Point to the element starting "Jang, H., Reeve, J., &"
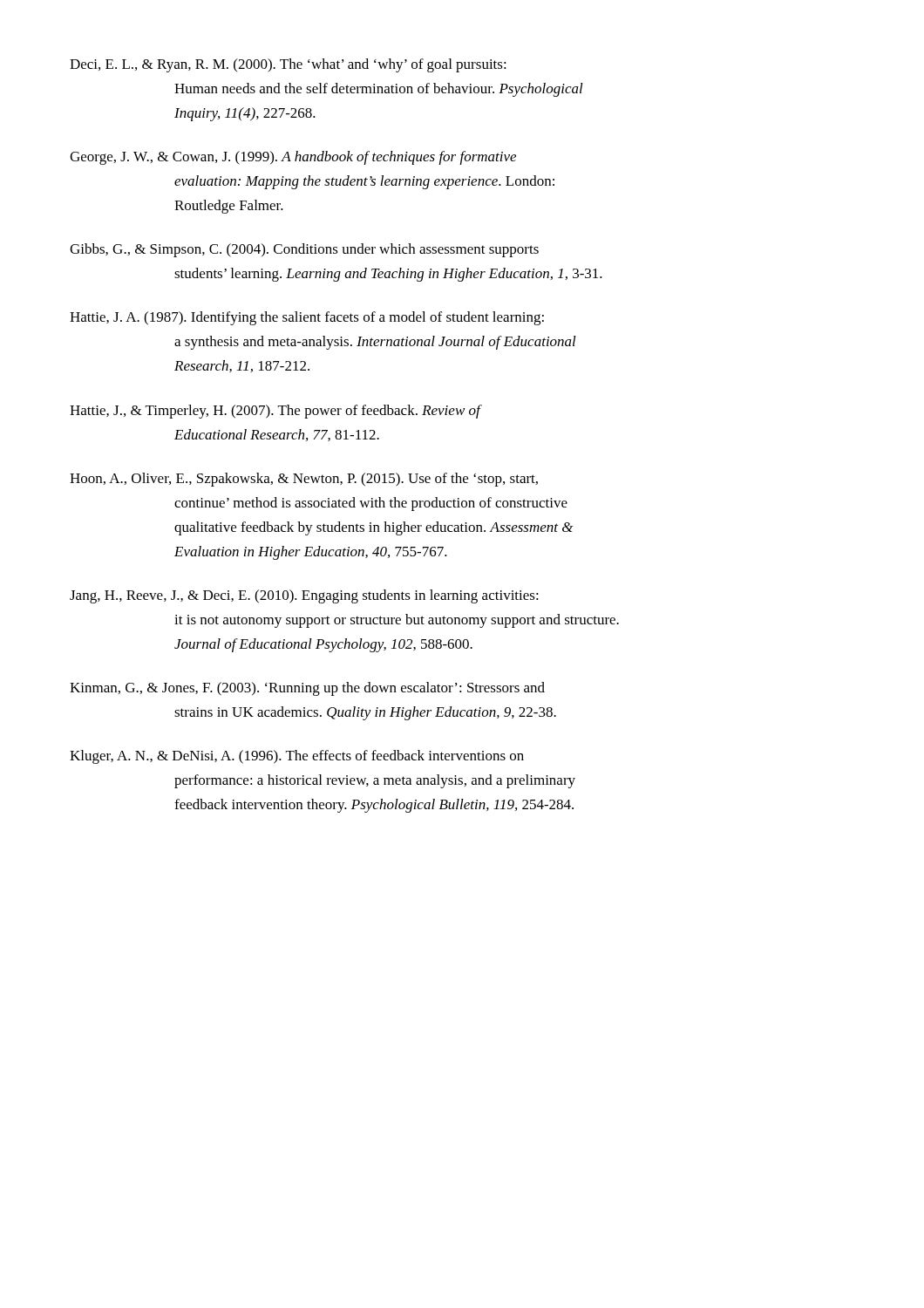 coord(462,622)
